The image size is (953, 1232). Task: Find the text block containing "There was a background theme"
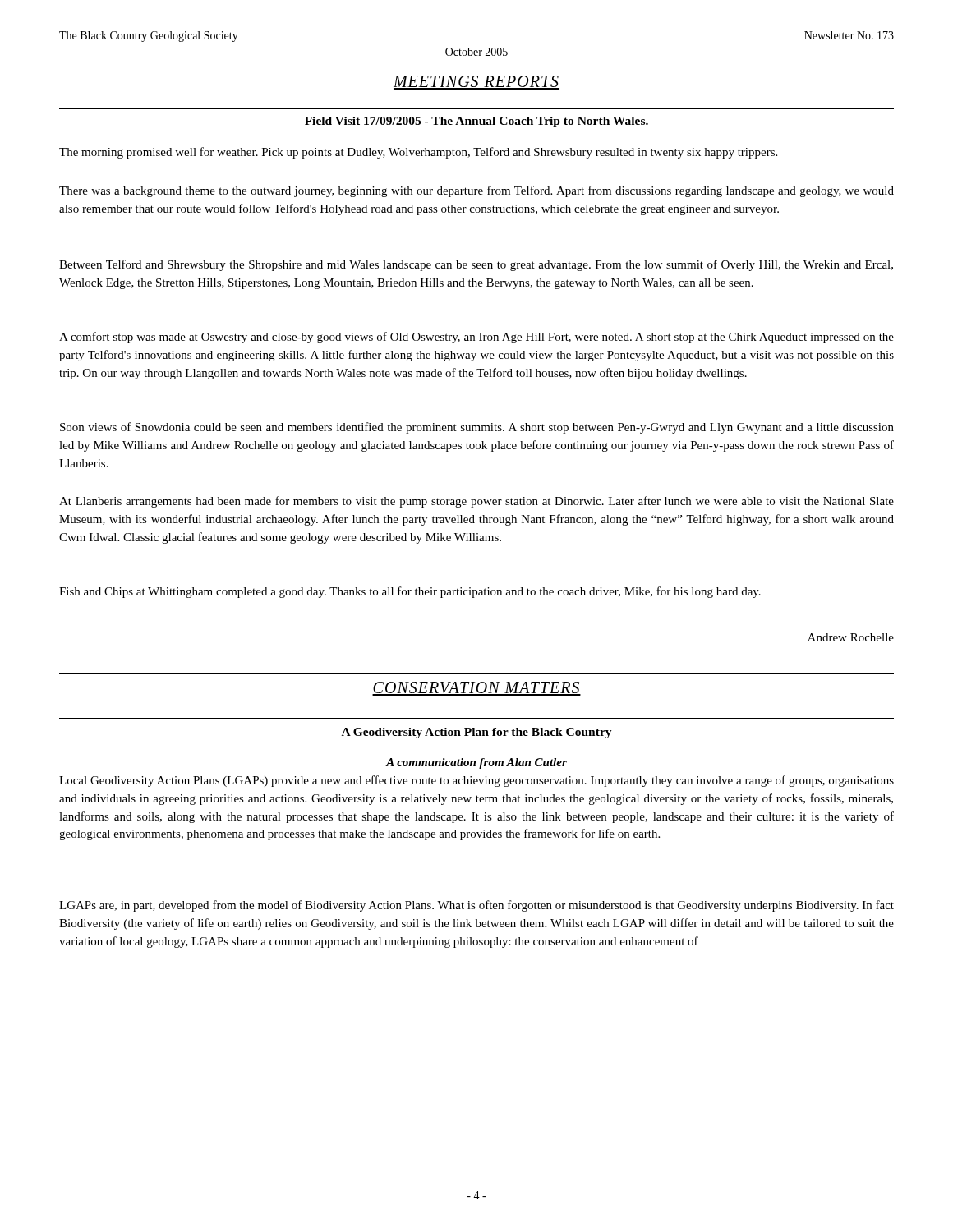[x=476, y=199]
